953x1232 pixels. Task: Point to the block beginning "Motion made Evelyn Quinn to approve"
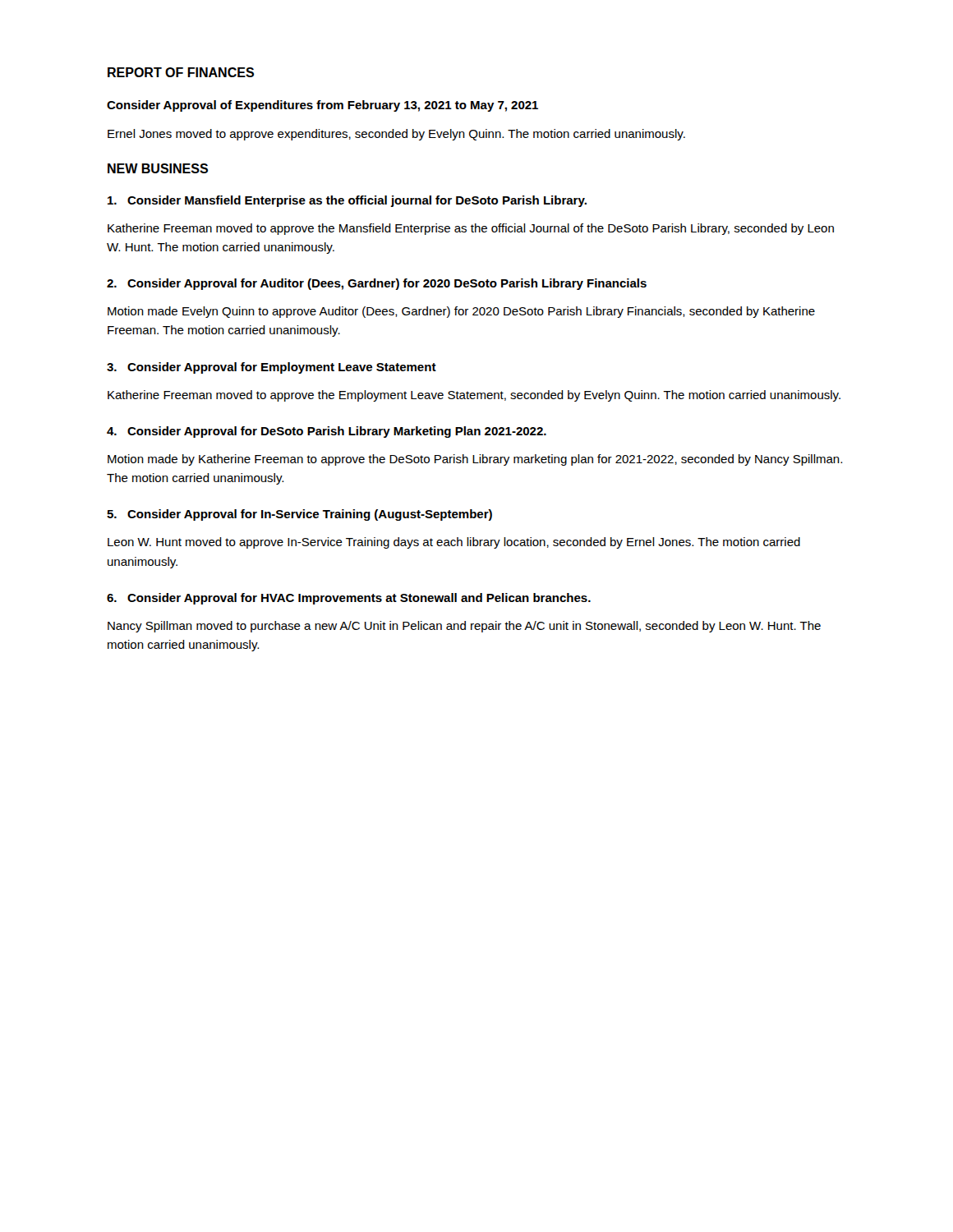click(x=461, y=320)
